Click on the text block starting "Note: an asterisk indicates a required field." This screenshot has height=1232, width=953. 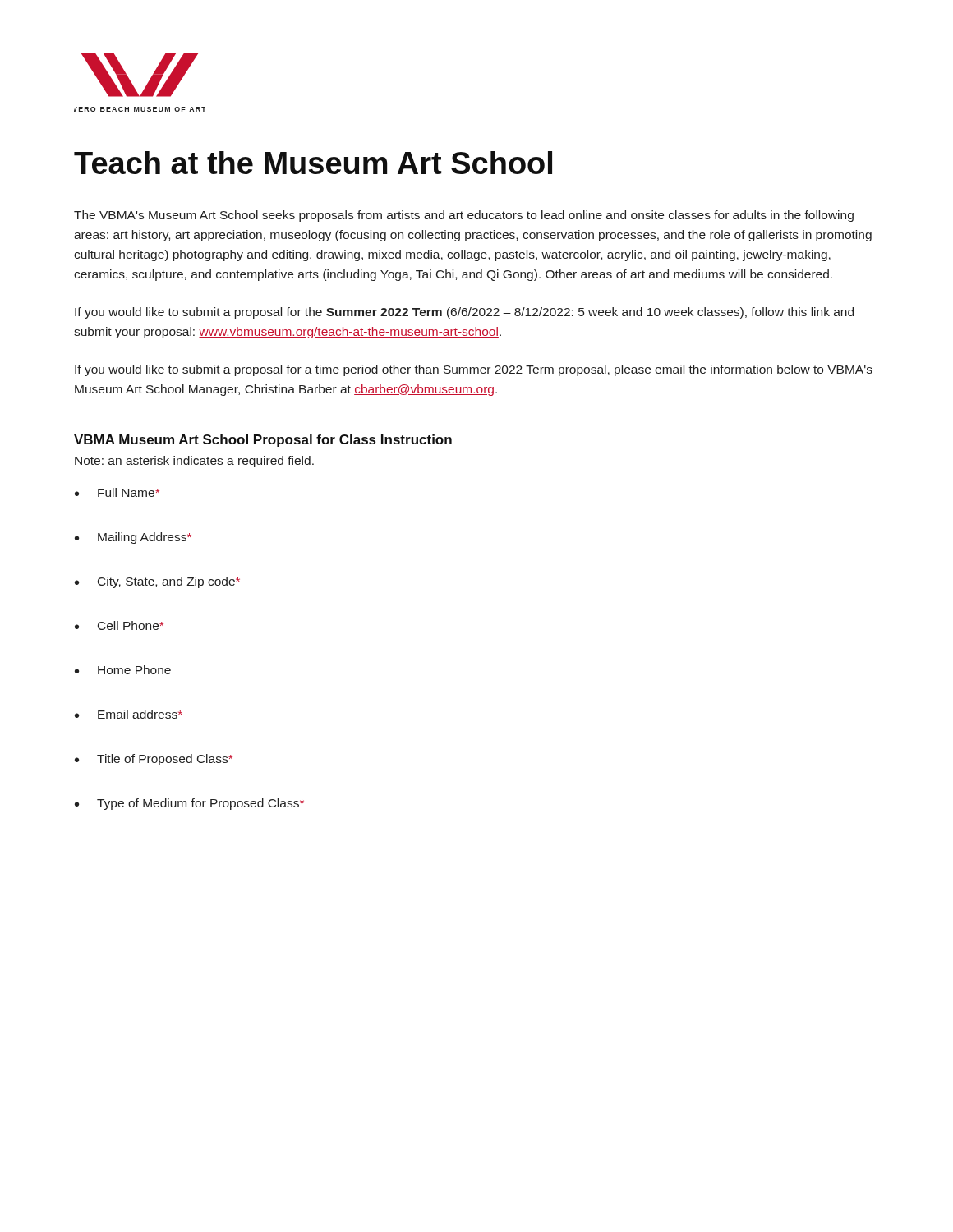[x=194, y=460]
